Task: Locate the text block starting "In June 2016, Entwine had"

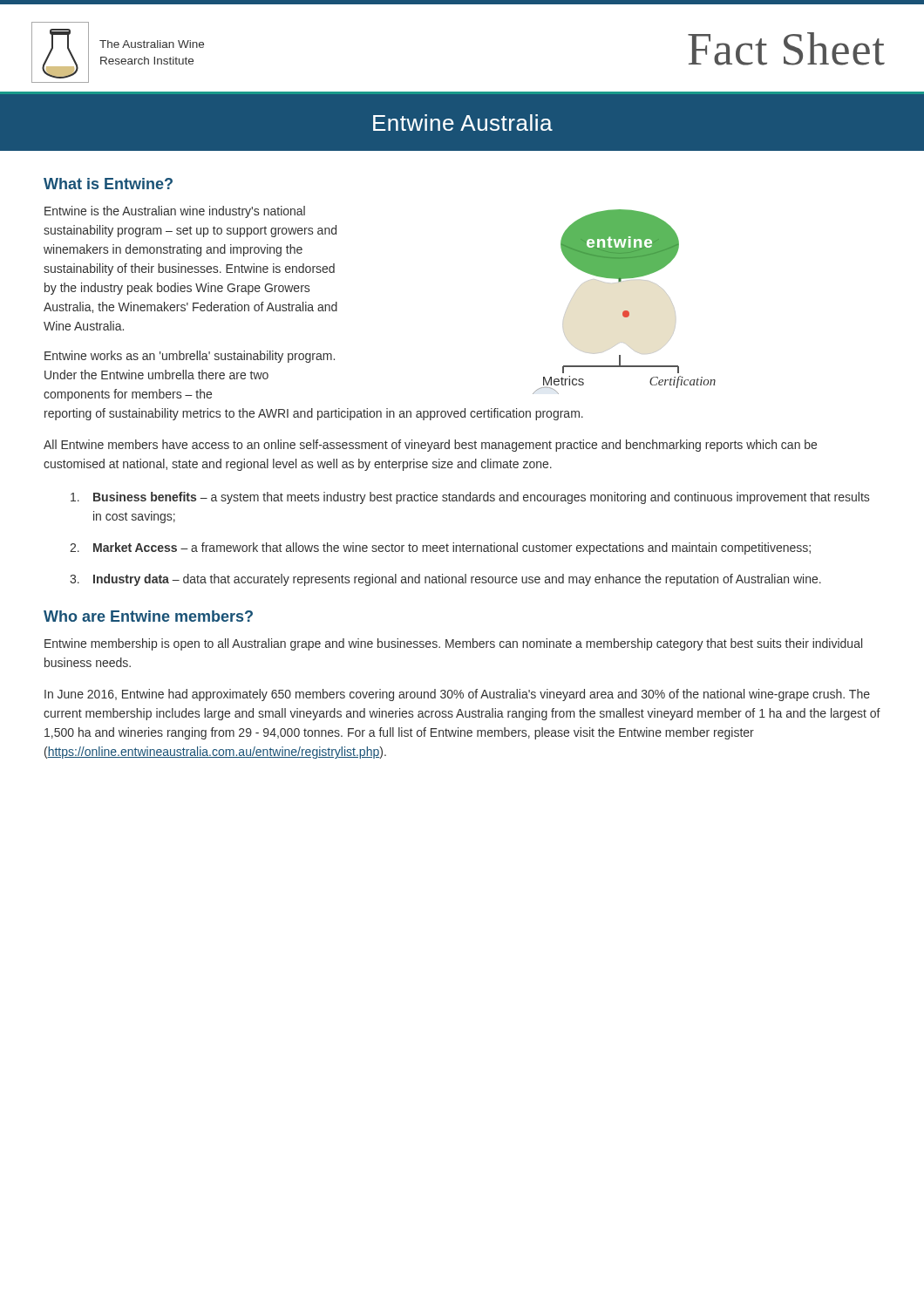Action: [x=462, y=723]
